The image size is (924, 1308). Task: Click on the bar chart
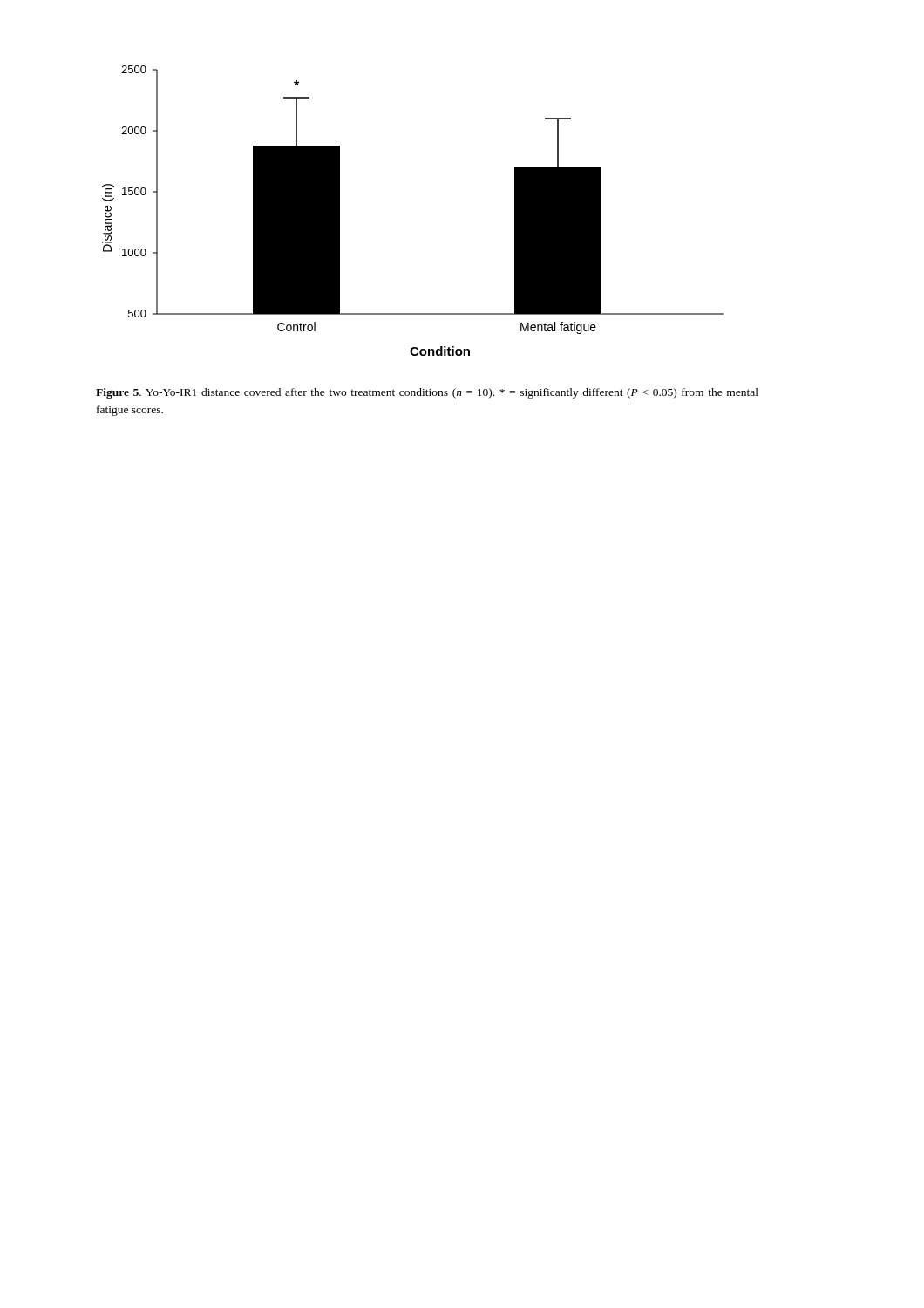(x=427, y=209)
